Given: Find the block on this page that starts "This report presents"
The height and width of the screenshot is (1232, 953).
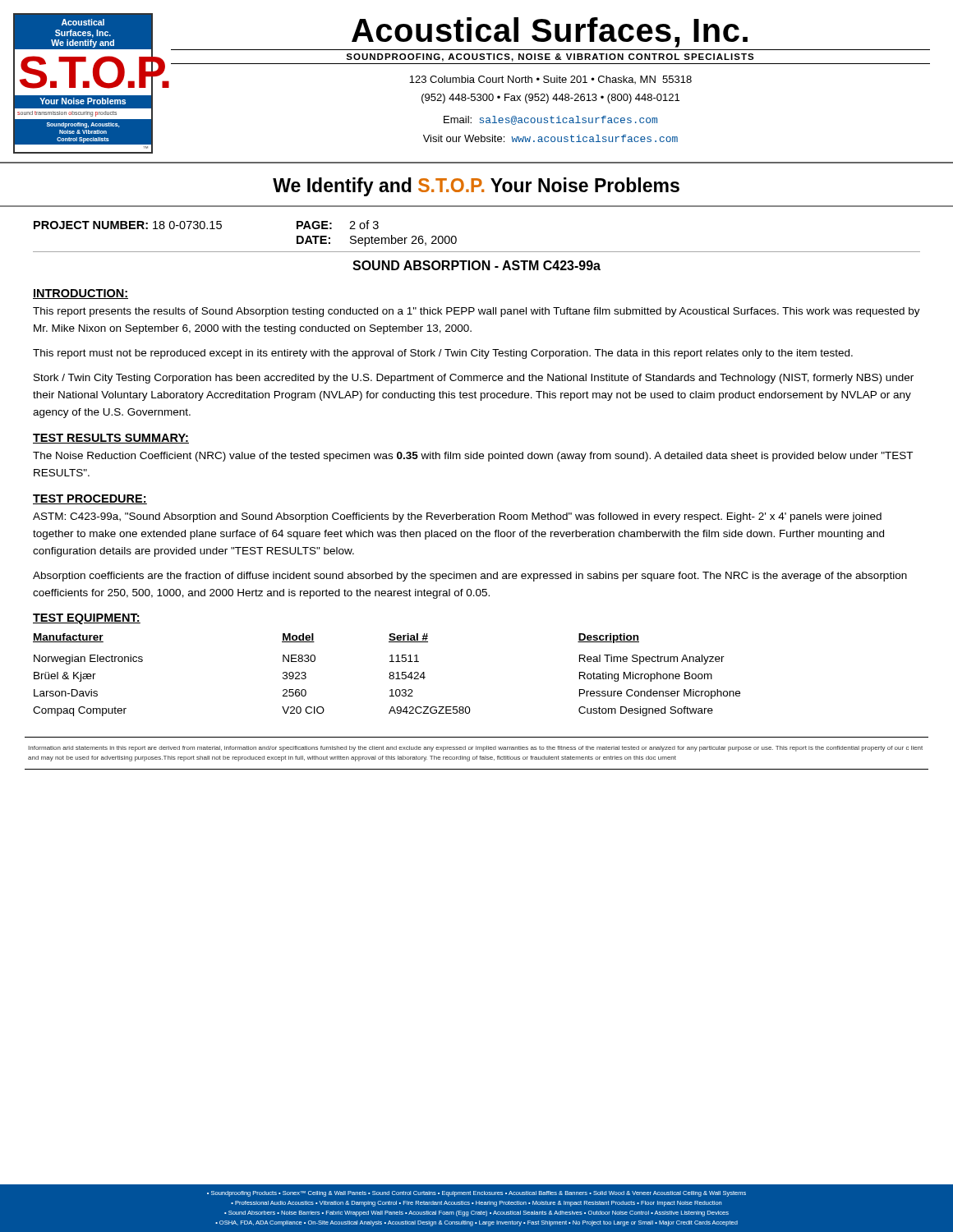Looking at the screenshot, I should [476, 320].
